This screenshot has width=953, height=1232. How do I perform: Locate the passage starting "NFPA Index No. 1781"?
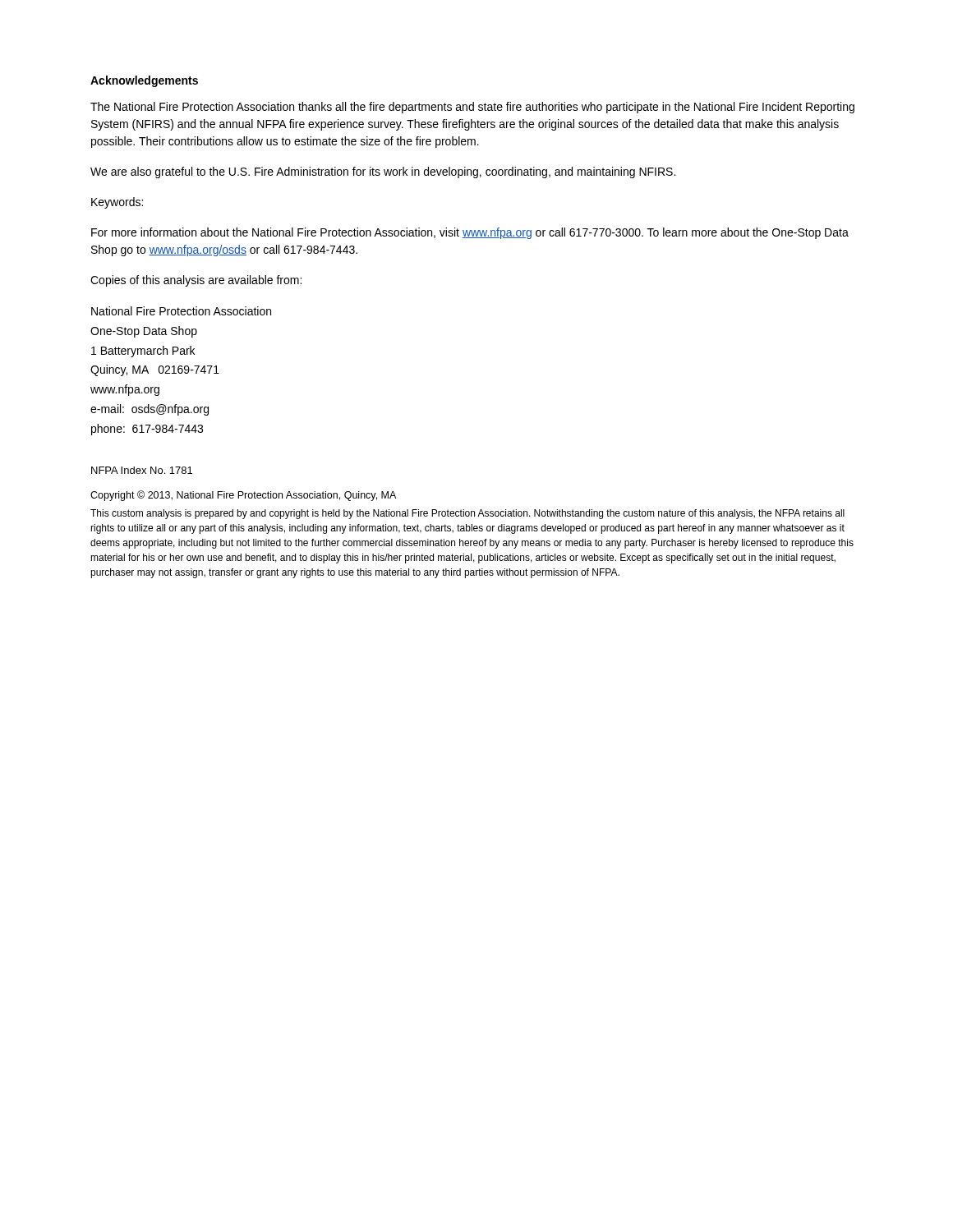pyautogui.click(x=142, y=470)
